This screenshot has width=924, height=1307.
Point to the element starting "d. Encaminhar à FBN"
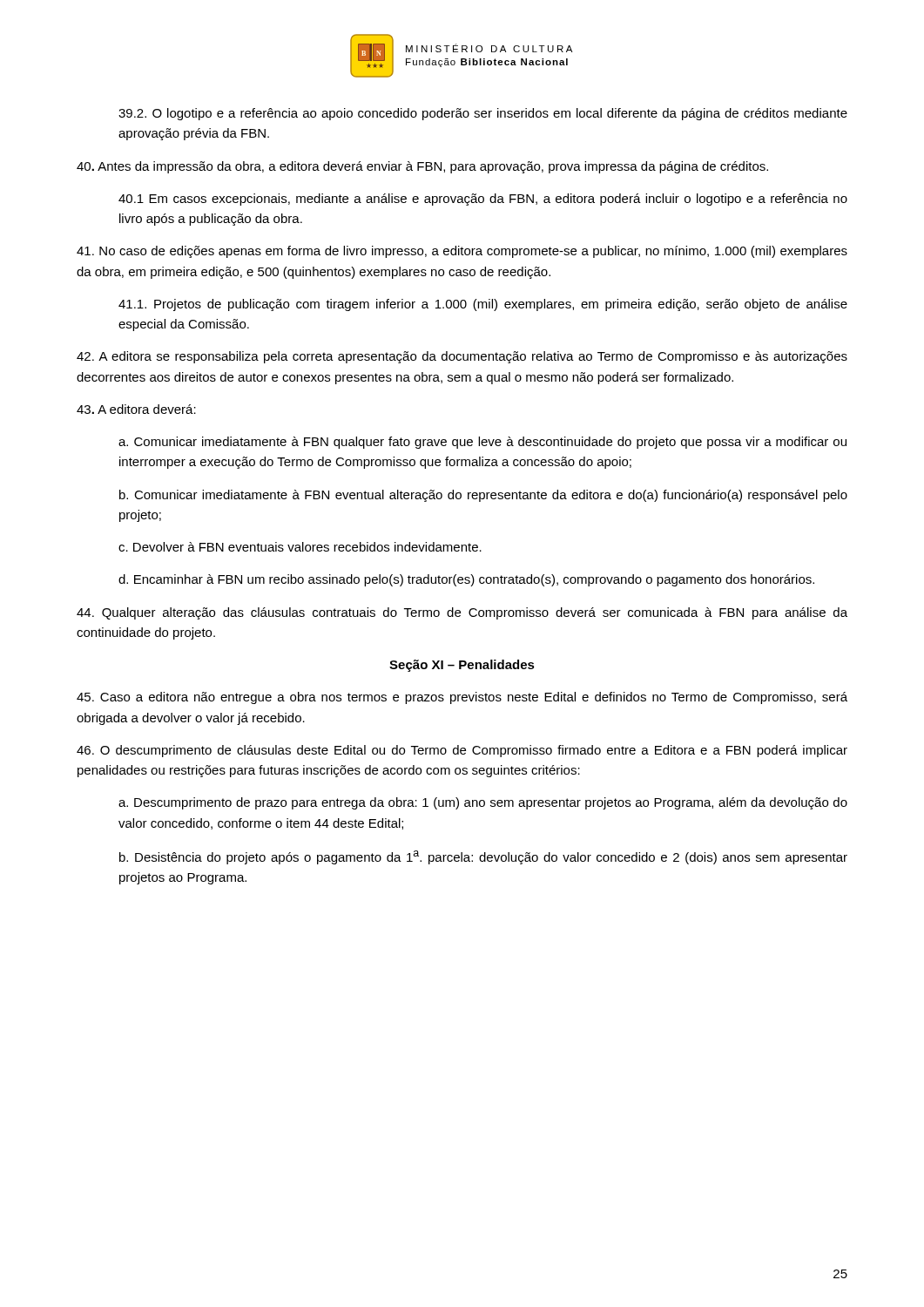point(467,579)
